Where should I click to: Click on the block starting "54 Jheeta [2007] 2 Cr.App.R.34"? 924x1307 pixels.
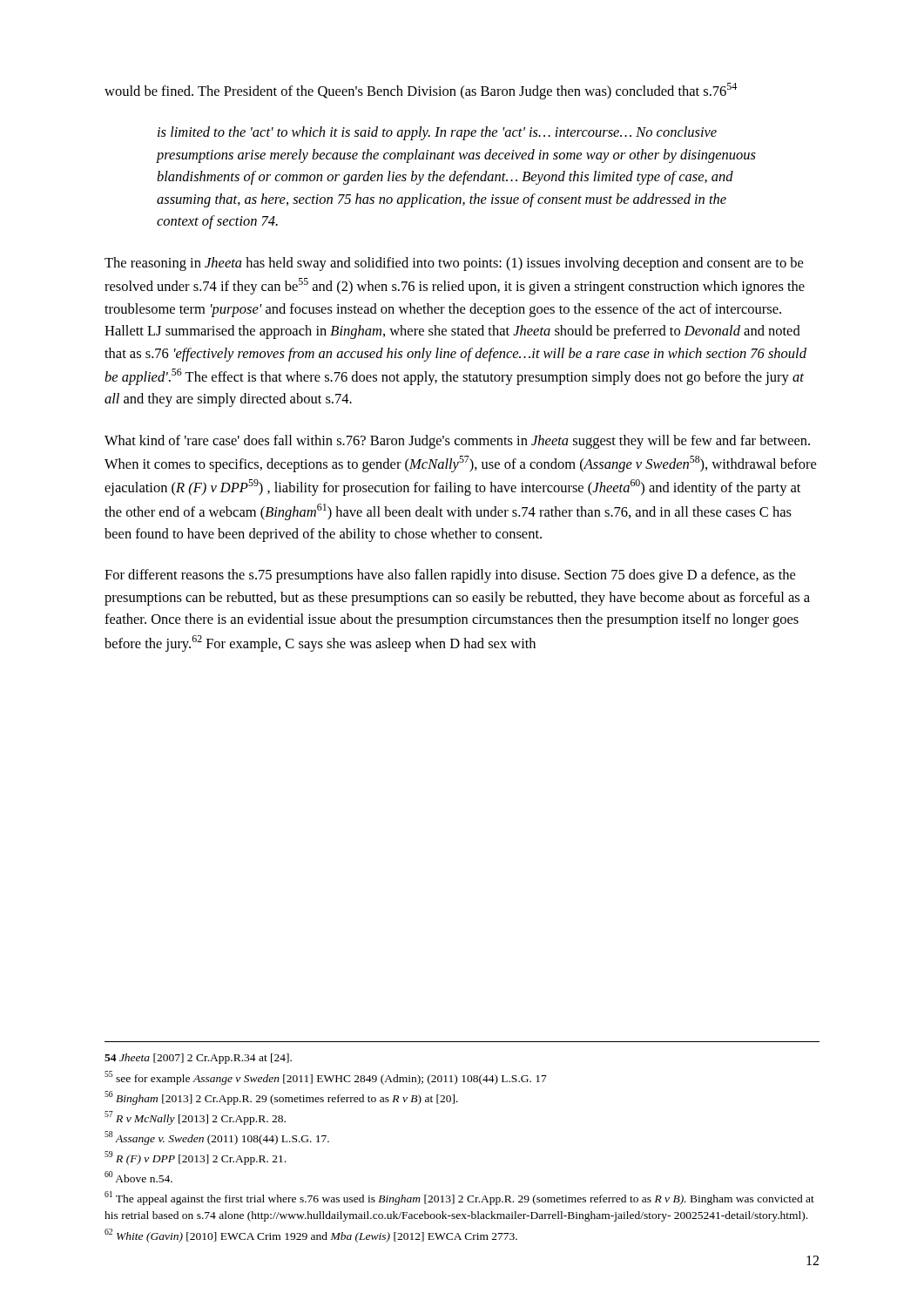198,1059
